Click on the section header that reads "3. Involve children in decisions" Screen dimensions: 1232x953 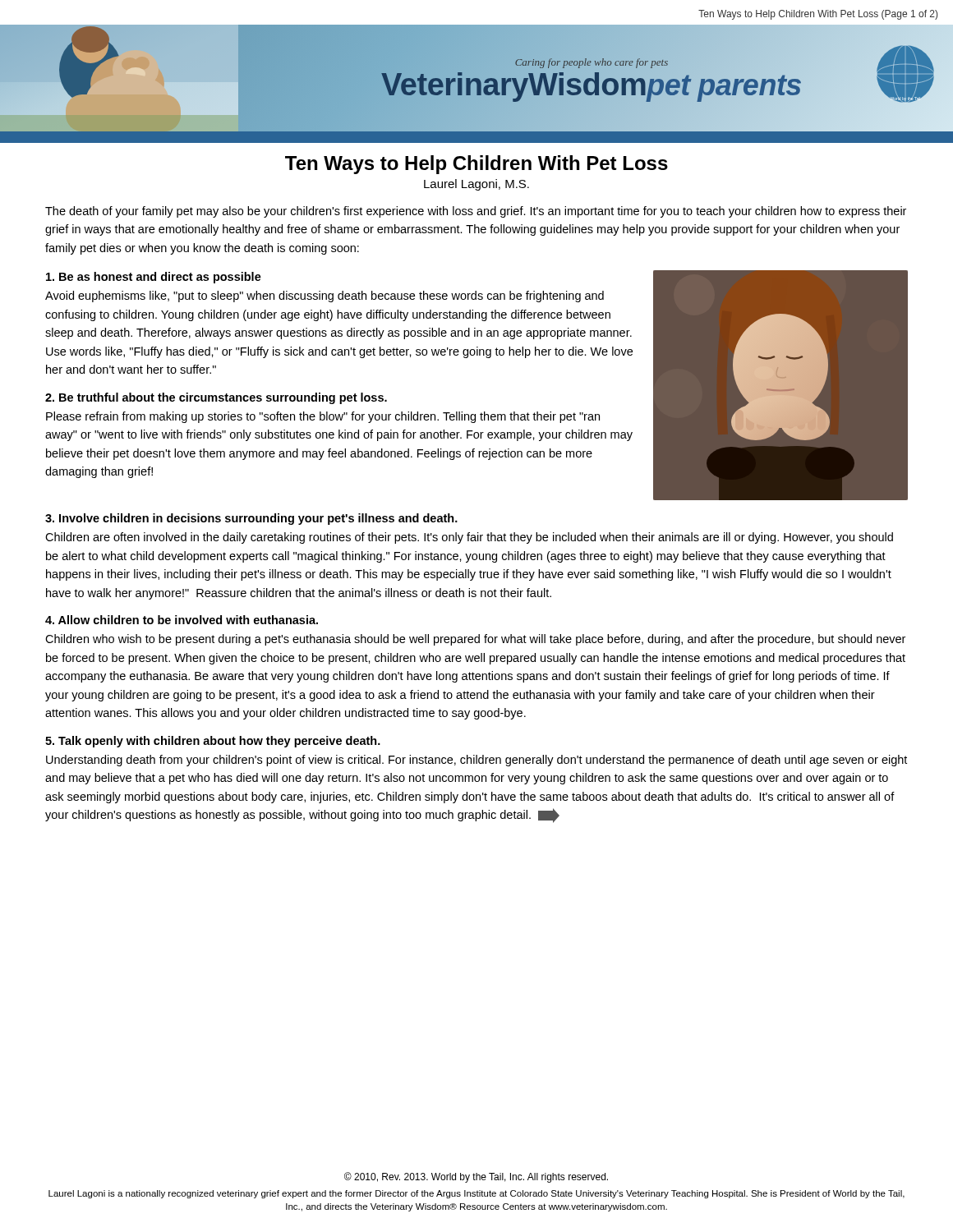coord(251,519)
